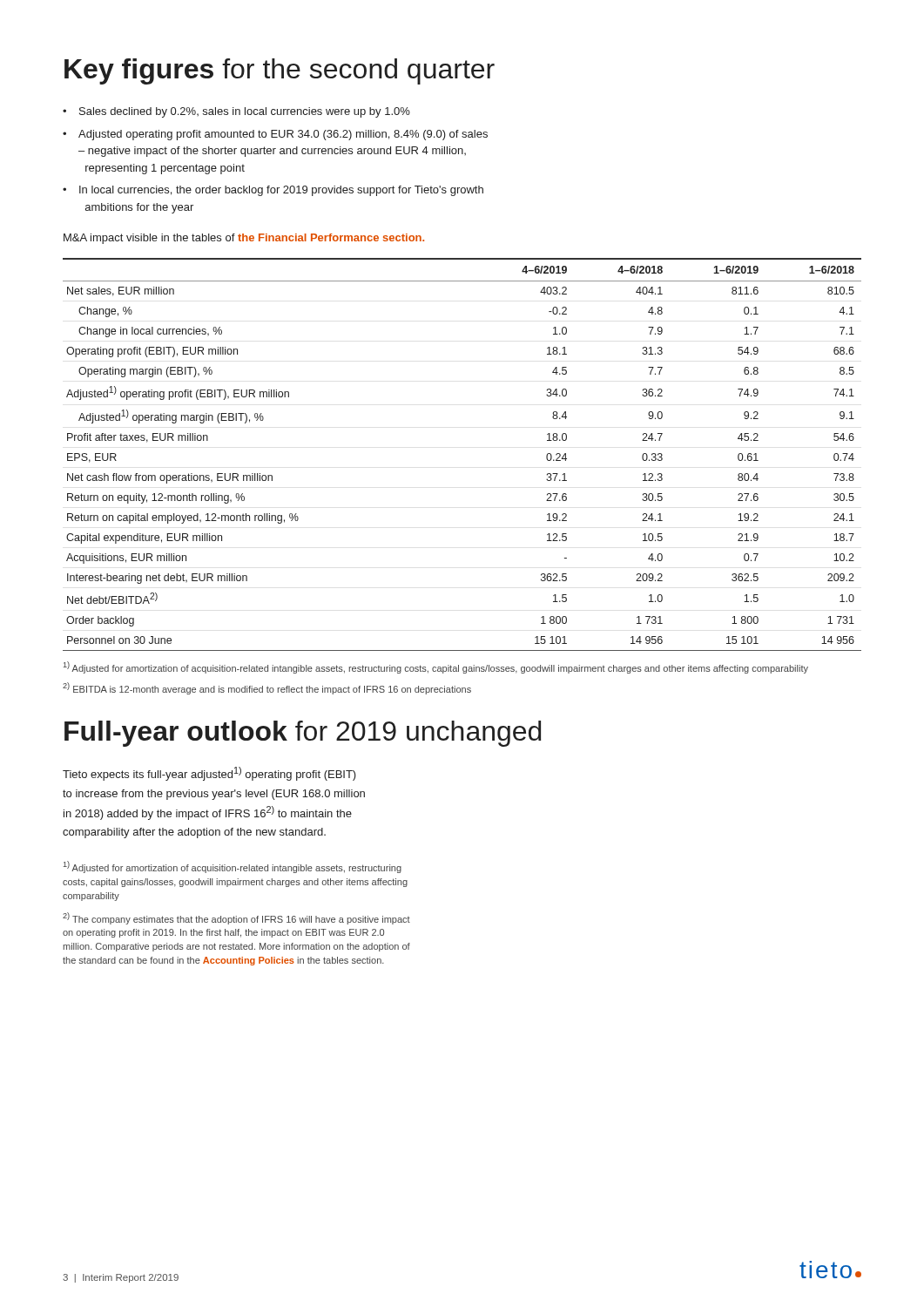924x1307 pixels.
Task: Find the element starting "Adjusted operating profit"
Action: [283, 151]
